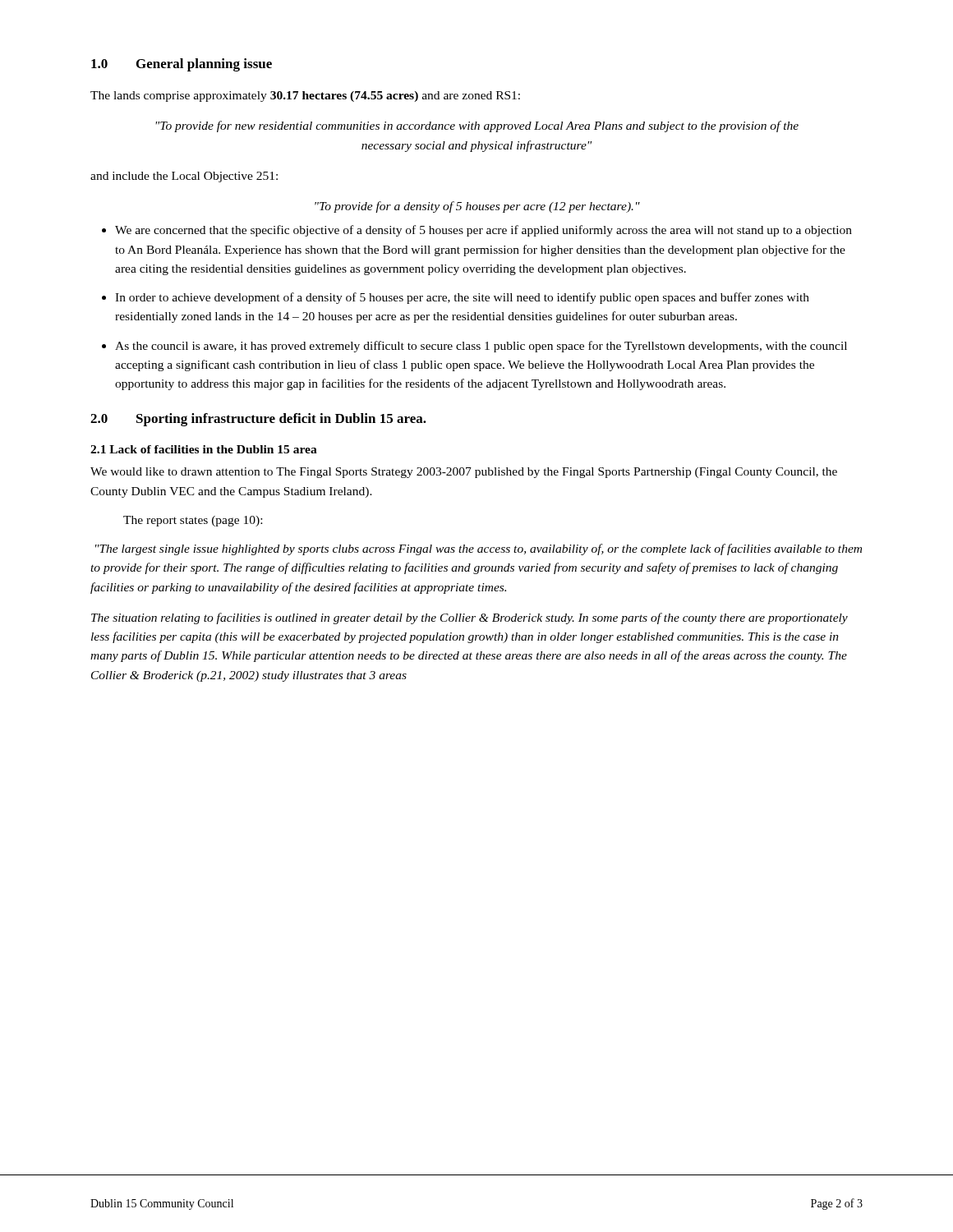
Task: Select the text starting "The lands comprise"
Action: click(x=306, y=95)
